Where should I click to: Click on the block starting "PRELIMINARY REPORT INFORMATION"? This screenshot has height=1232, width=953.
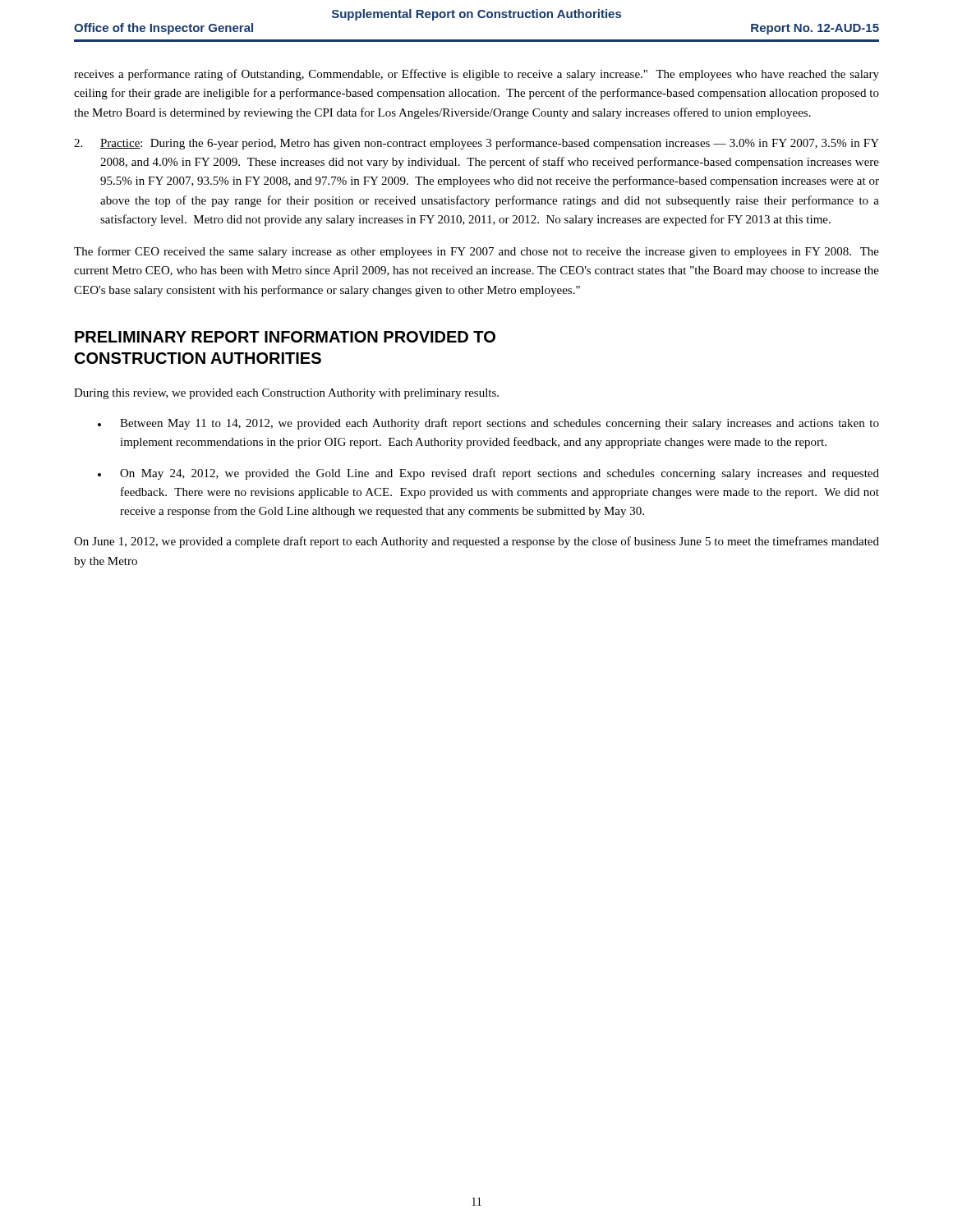coord(285,347)
